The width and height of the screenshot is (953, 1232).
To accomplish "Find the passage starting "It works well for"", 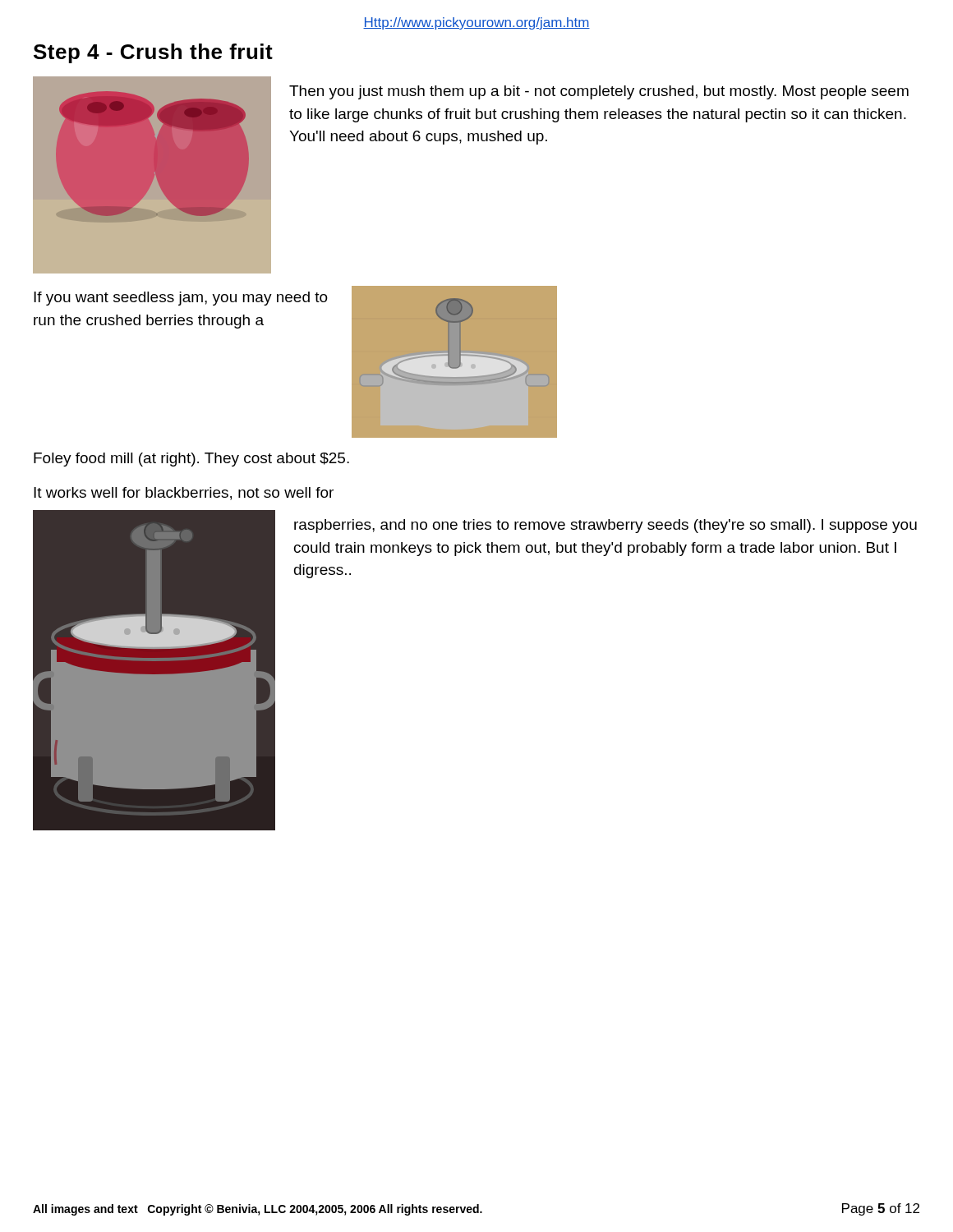I will coord(183,492).
